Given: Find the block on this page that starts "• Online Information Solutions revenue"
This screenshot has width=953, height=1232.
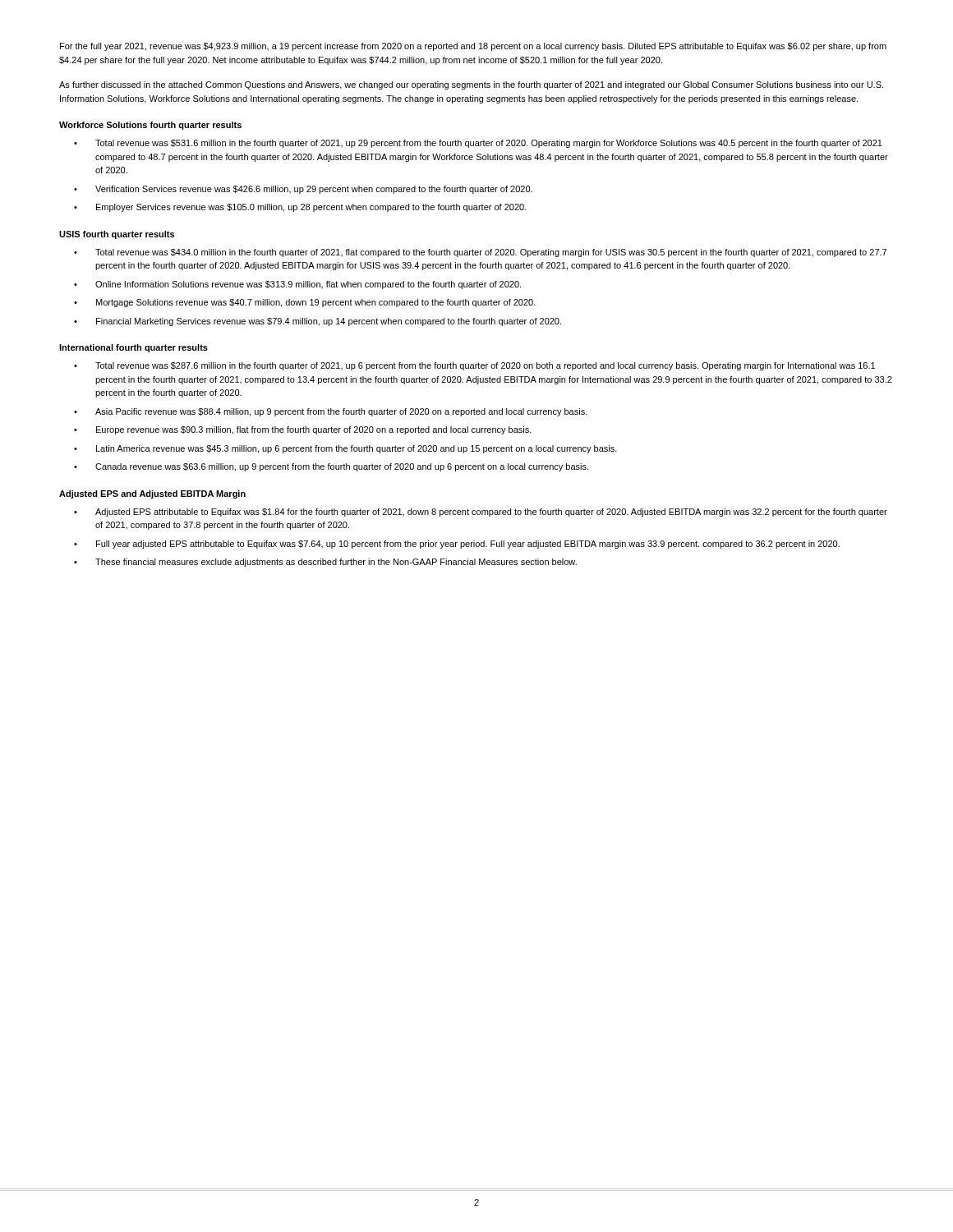Looking at the screenshot, I should pyautogui.click(x=476, y=284).
